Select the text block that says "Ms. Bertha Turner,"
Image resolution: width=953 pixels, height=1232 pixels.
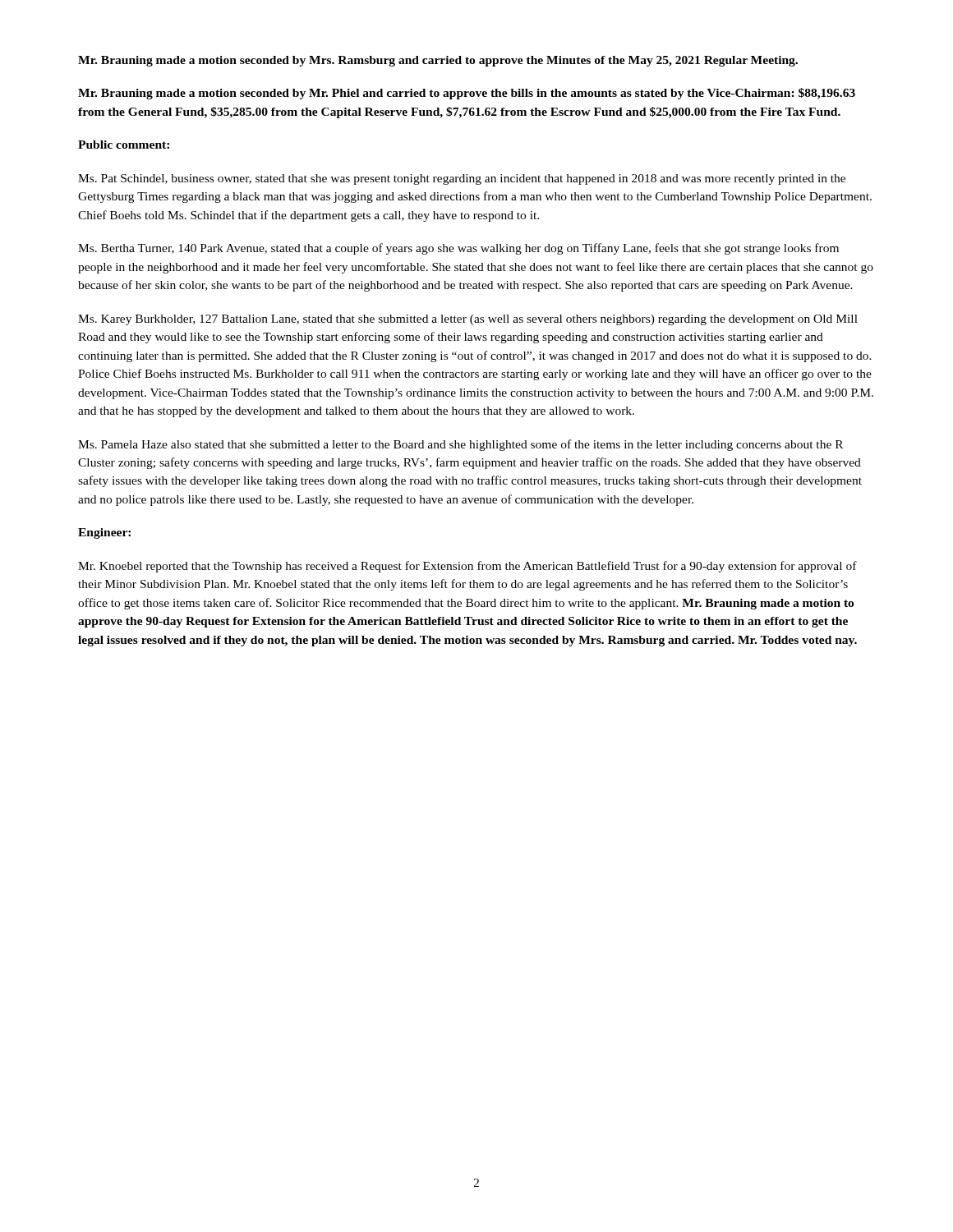click(476, 266)
